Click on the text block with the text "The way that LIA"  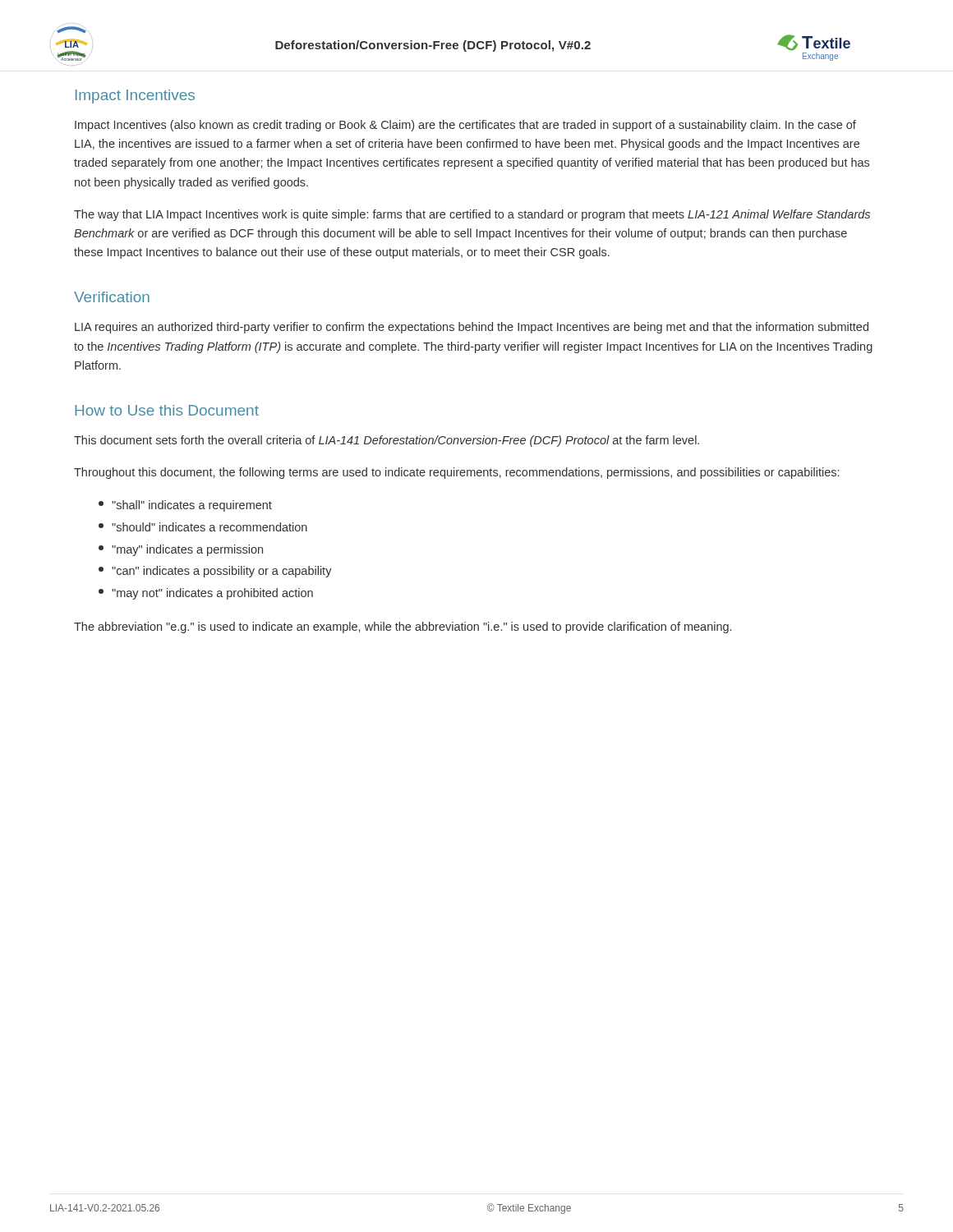[472, 233]
